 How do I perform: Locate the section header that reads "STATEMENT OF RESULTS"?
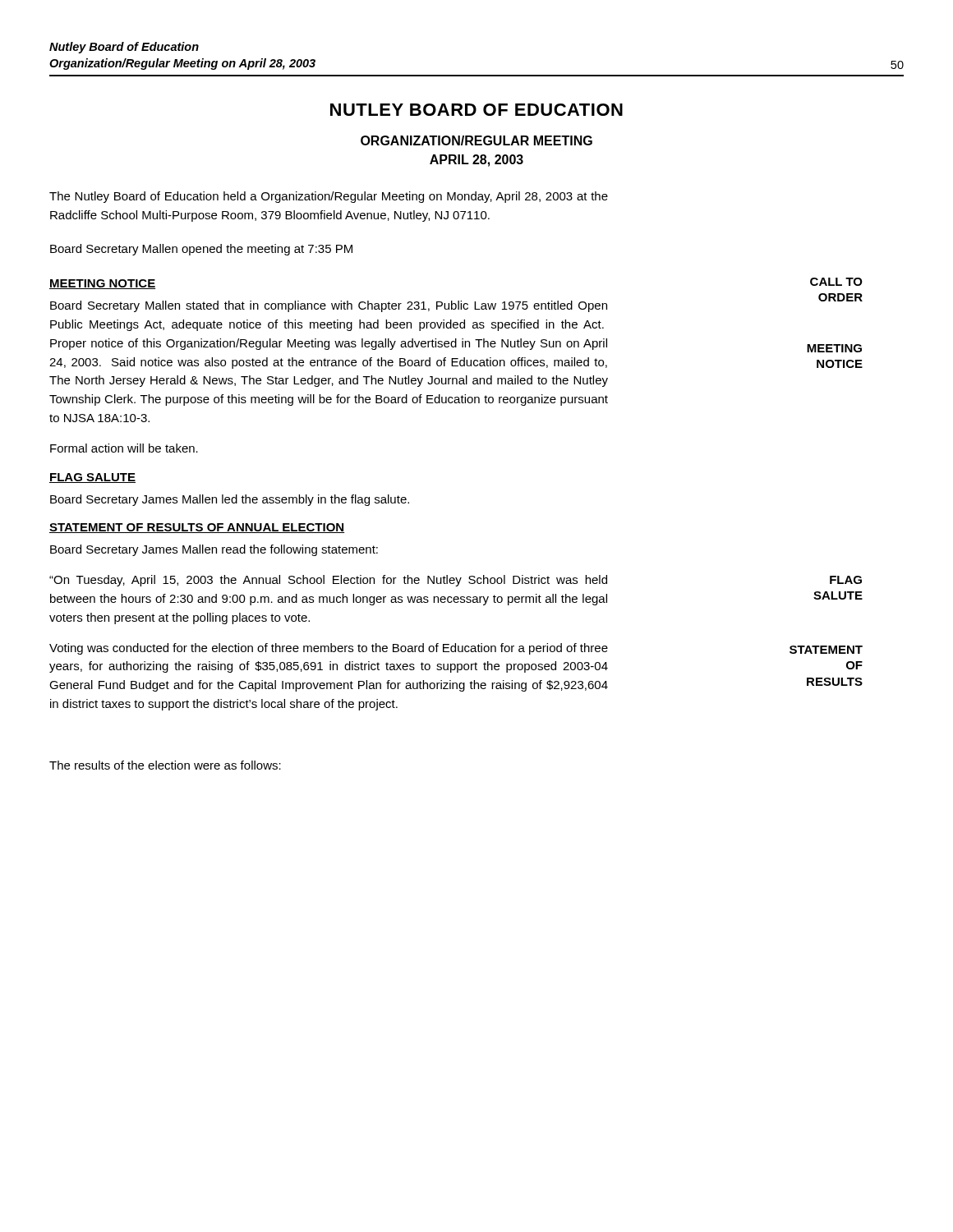coord(197,527)
